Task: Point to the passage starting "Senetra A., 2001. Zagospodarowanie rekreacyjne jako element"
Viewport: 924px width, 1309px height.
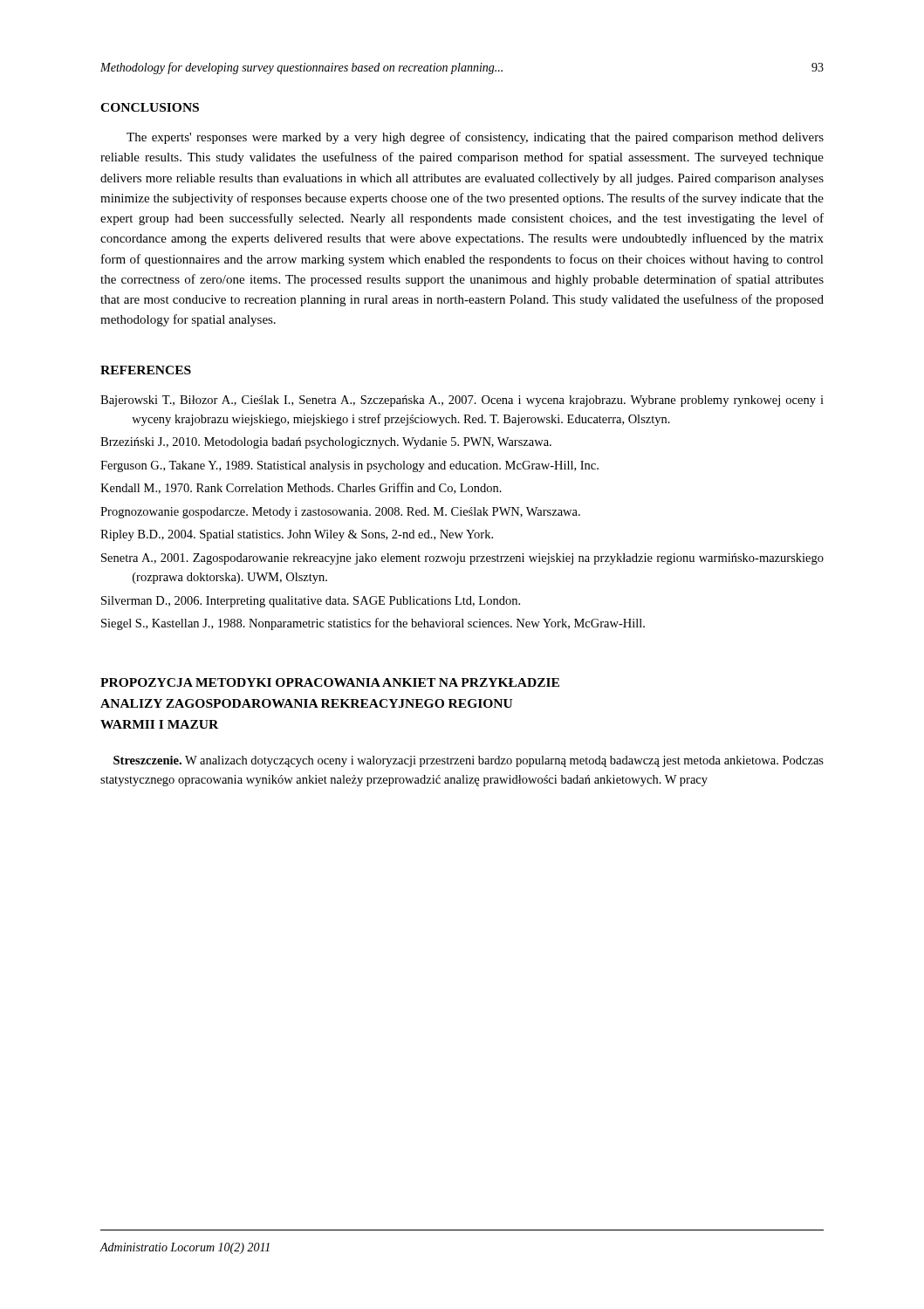Action: click(462, 567)
